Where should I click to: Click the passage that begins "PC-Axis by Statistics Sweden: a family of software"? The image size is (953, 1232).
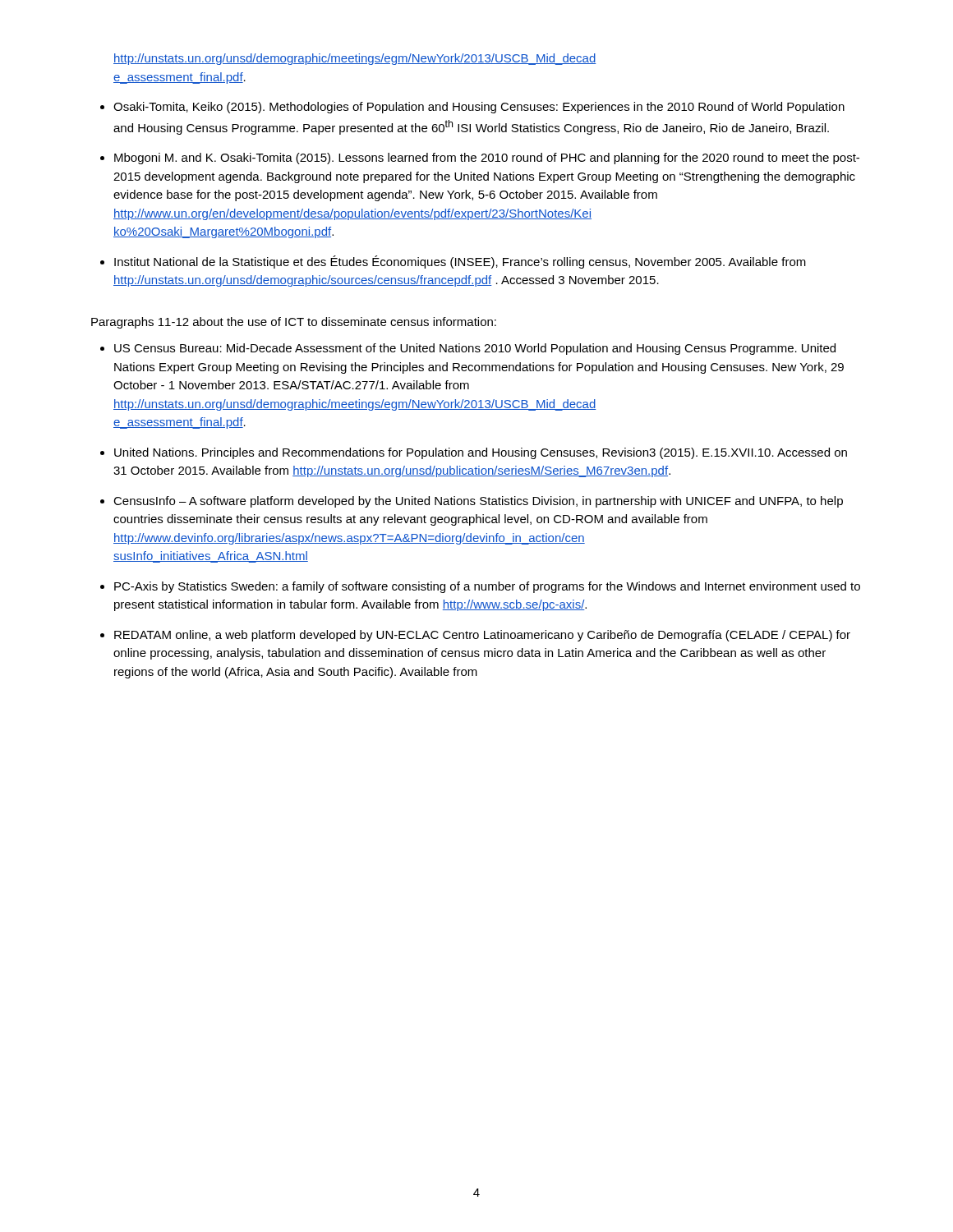tap(487, 595)
